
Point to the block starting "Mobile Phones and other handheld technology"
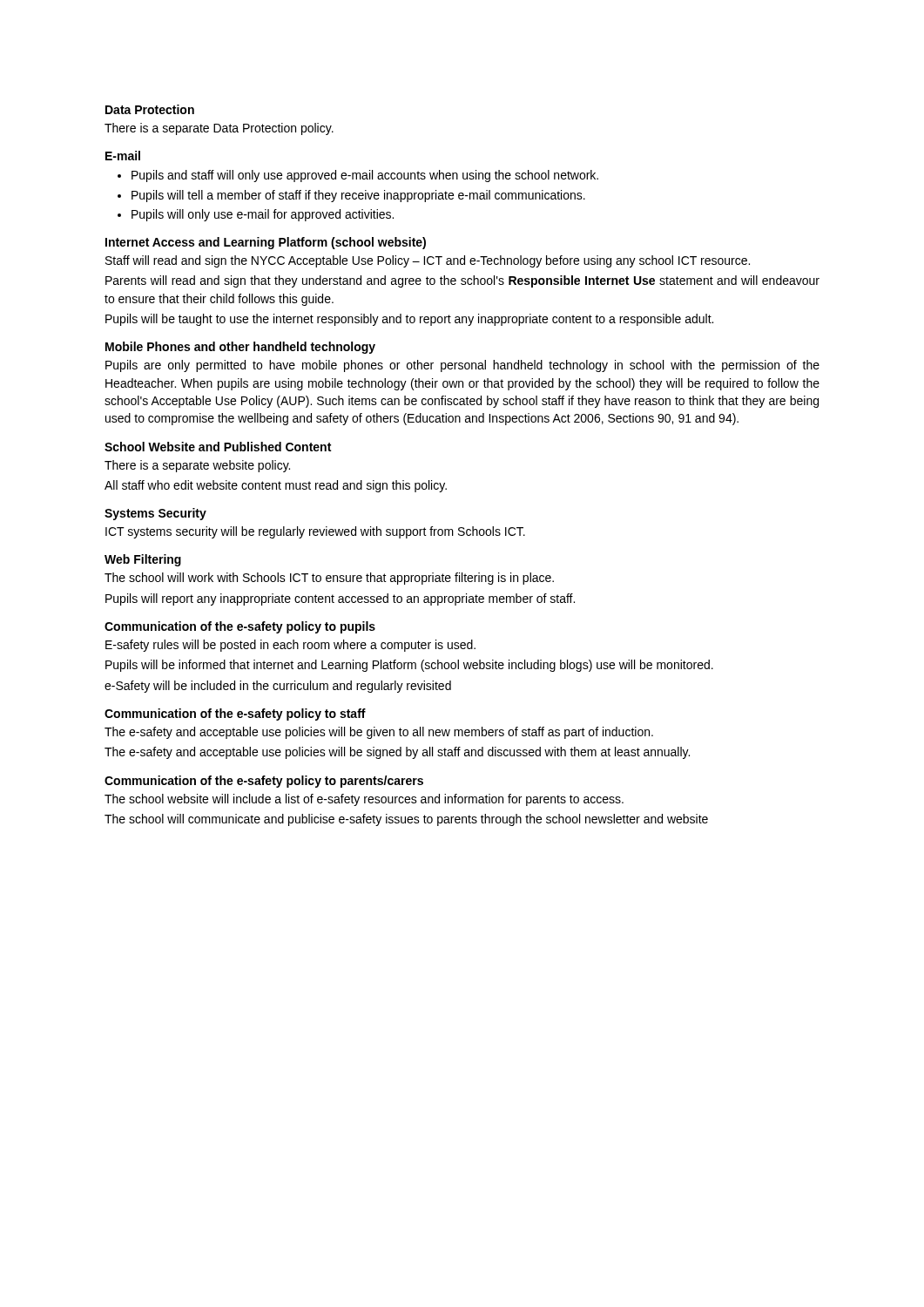point(240,347)
